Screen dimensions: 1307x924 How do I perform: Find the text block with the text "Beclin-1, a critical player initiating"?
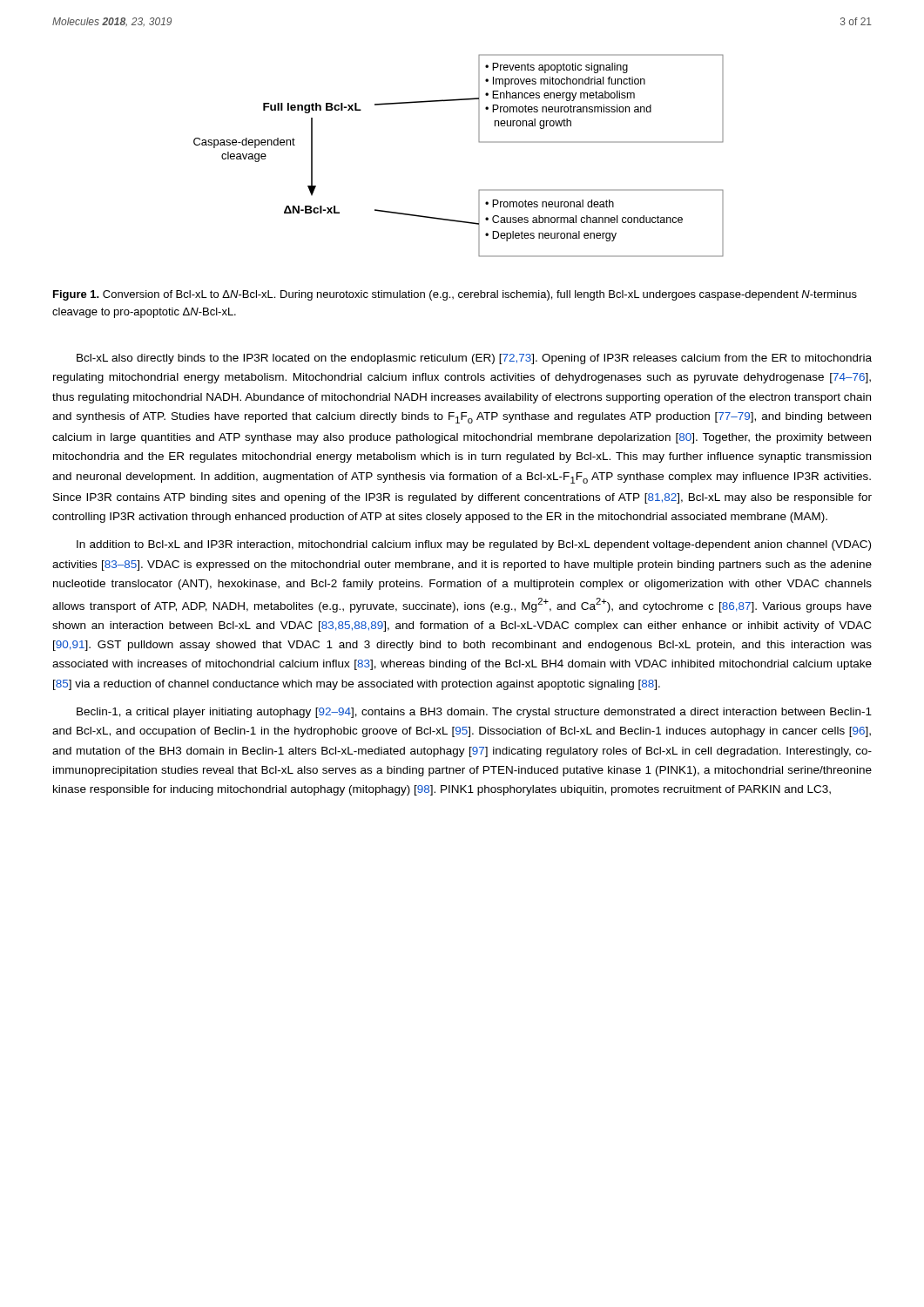(462, 750)
